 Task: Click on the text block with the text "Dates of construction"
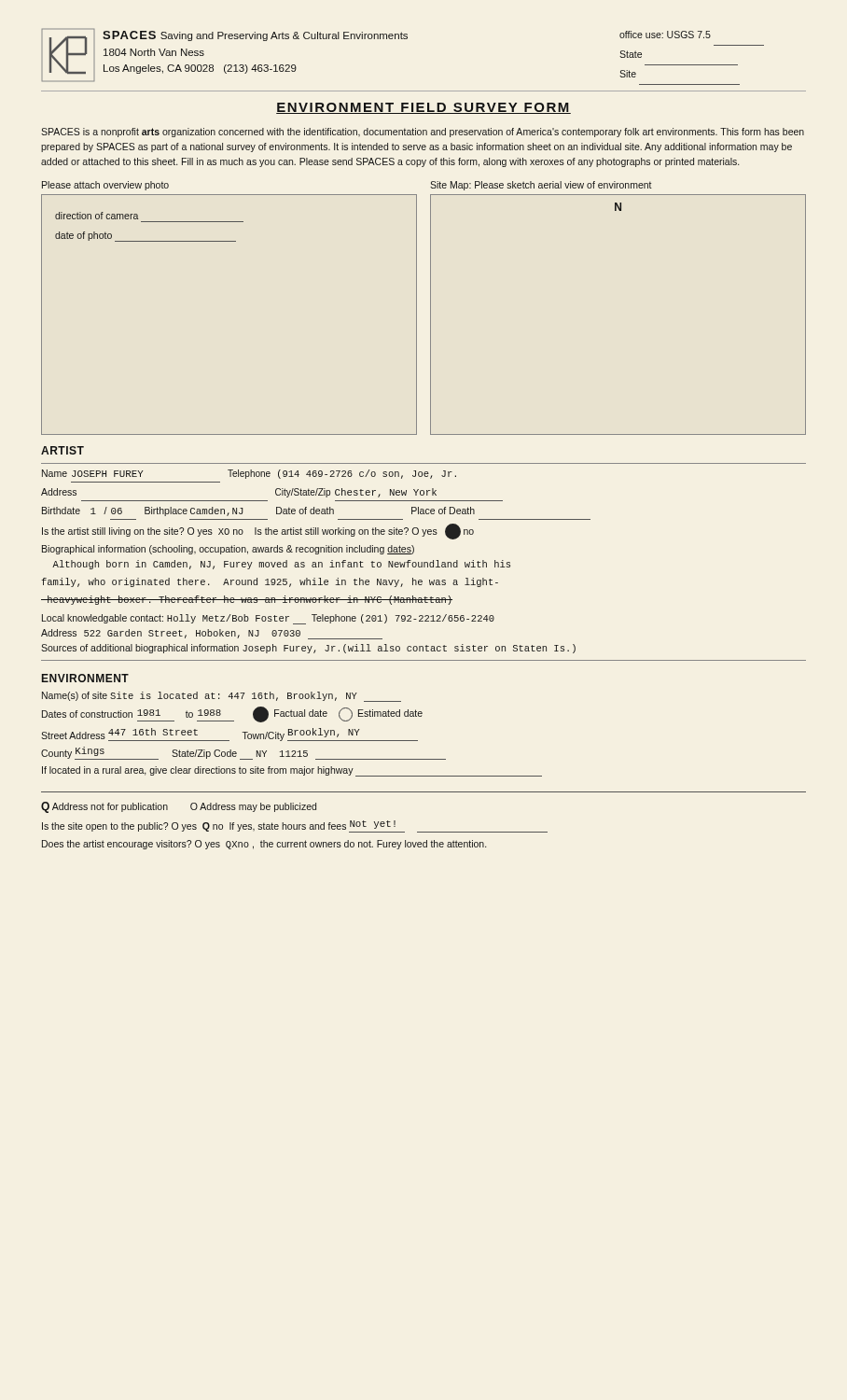(x=232, y=714)
